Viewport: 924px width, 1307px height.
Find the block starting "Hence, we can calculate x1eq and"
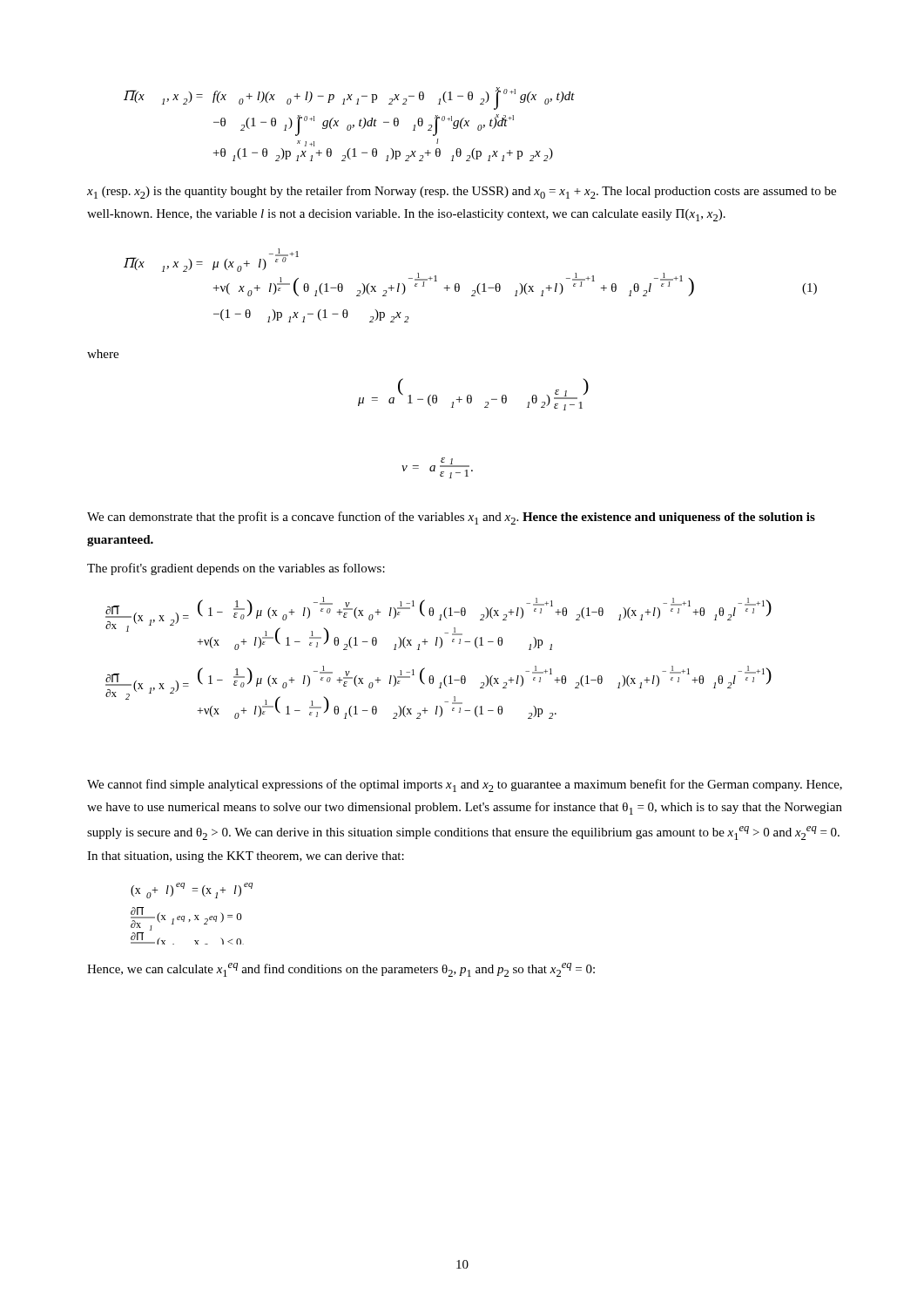pyautogui.click(x=341, y=969)
